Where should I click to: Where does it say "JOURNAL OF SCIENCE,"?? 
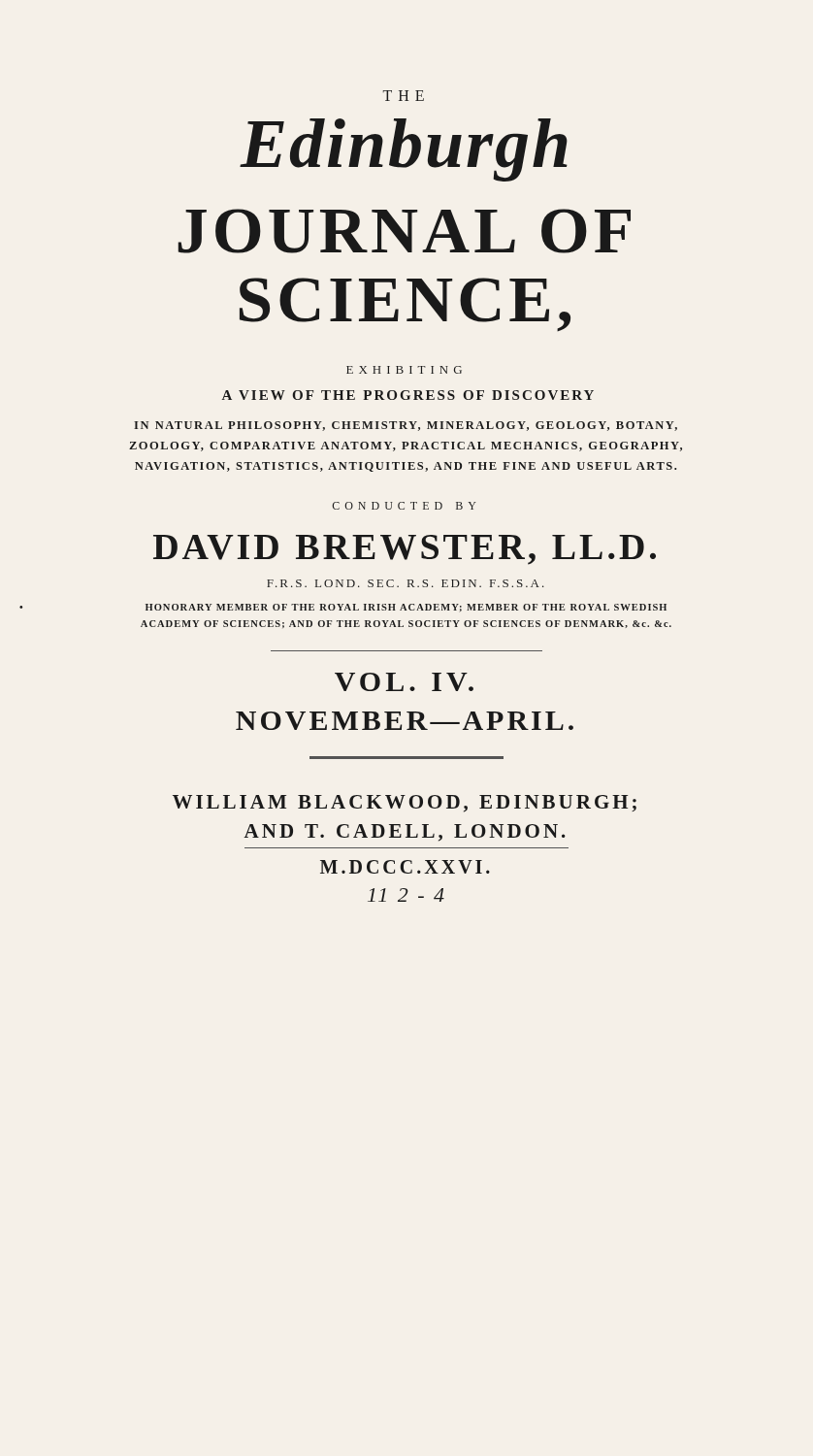(x=406, y=265)
